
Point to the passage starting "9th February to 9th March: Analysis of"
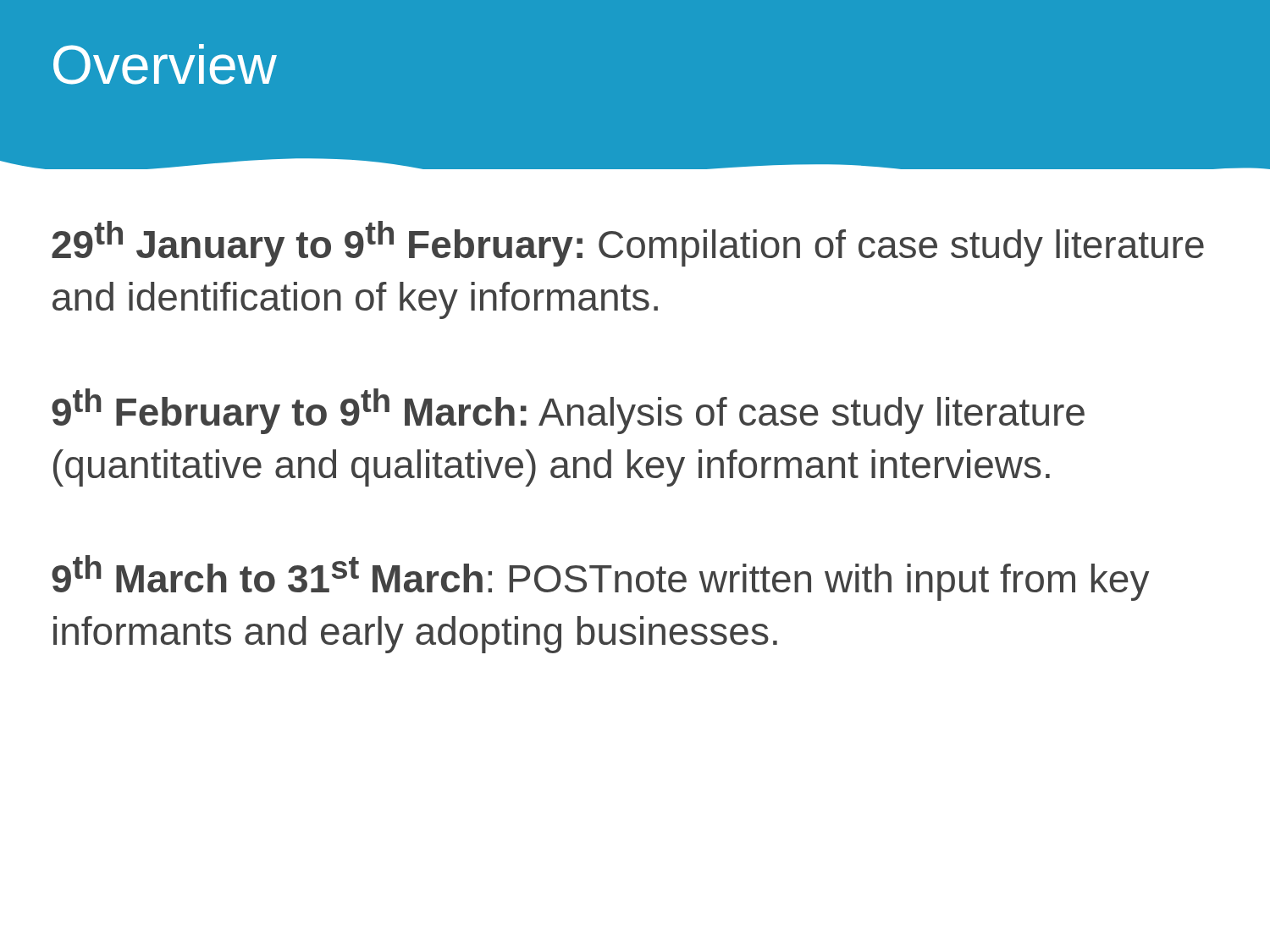coord(568,434)
